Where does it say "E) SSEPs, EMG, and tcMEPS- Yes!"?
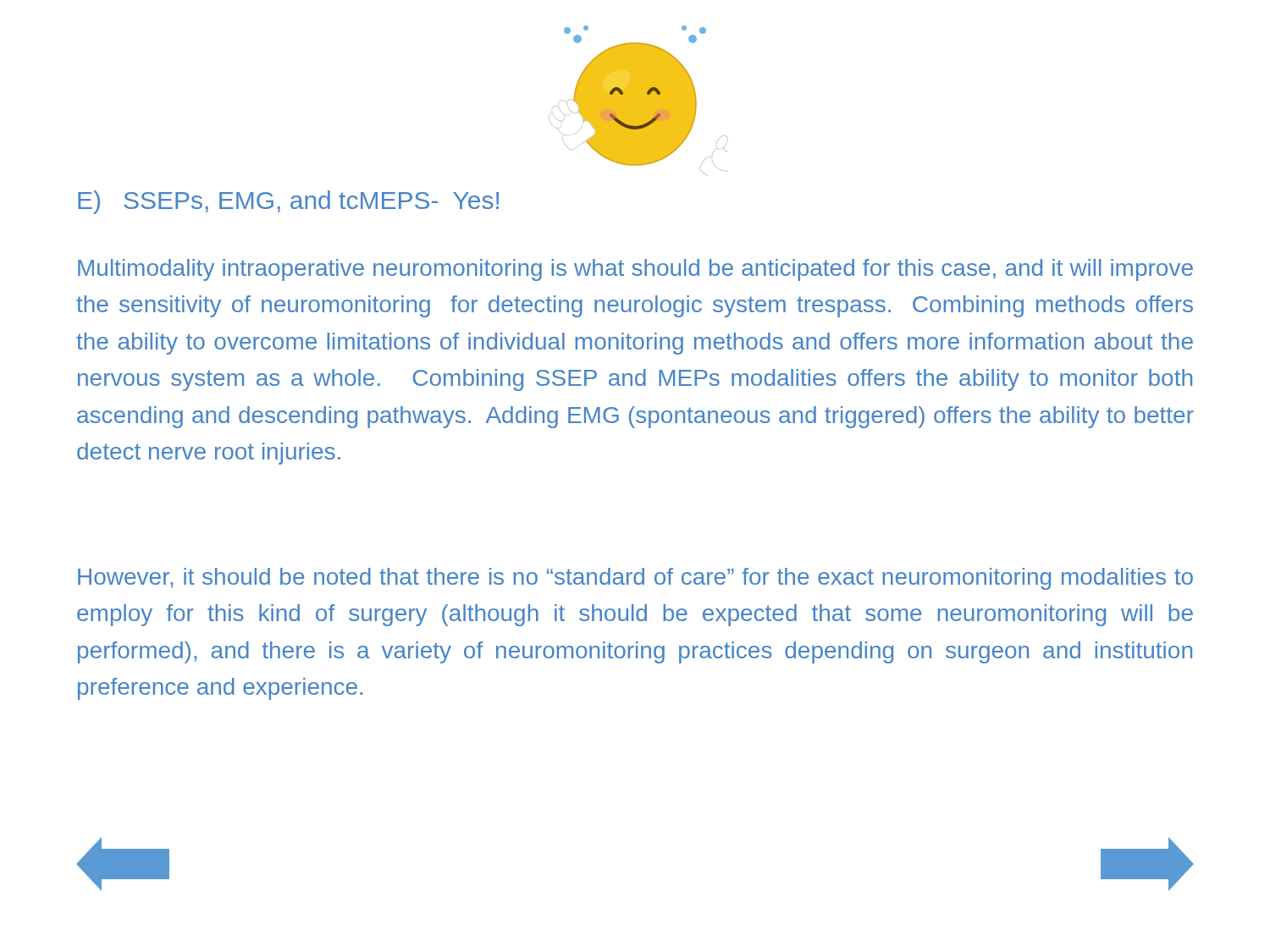1270x952 pixels. click(289, 200)
